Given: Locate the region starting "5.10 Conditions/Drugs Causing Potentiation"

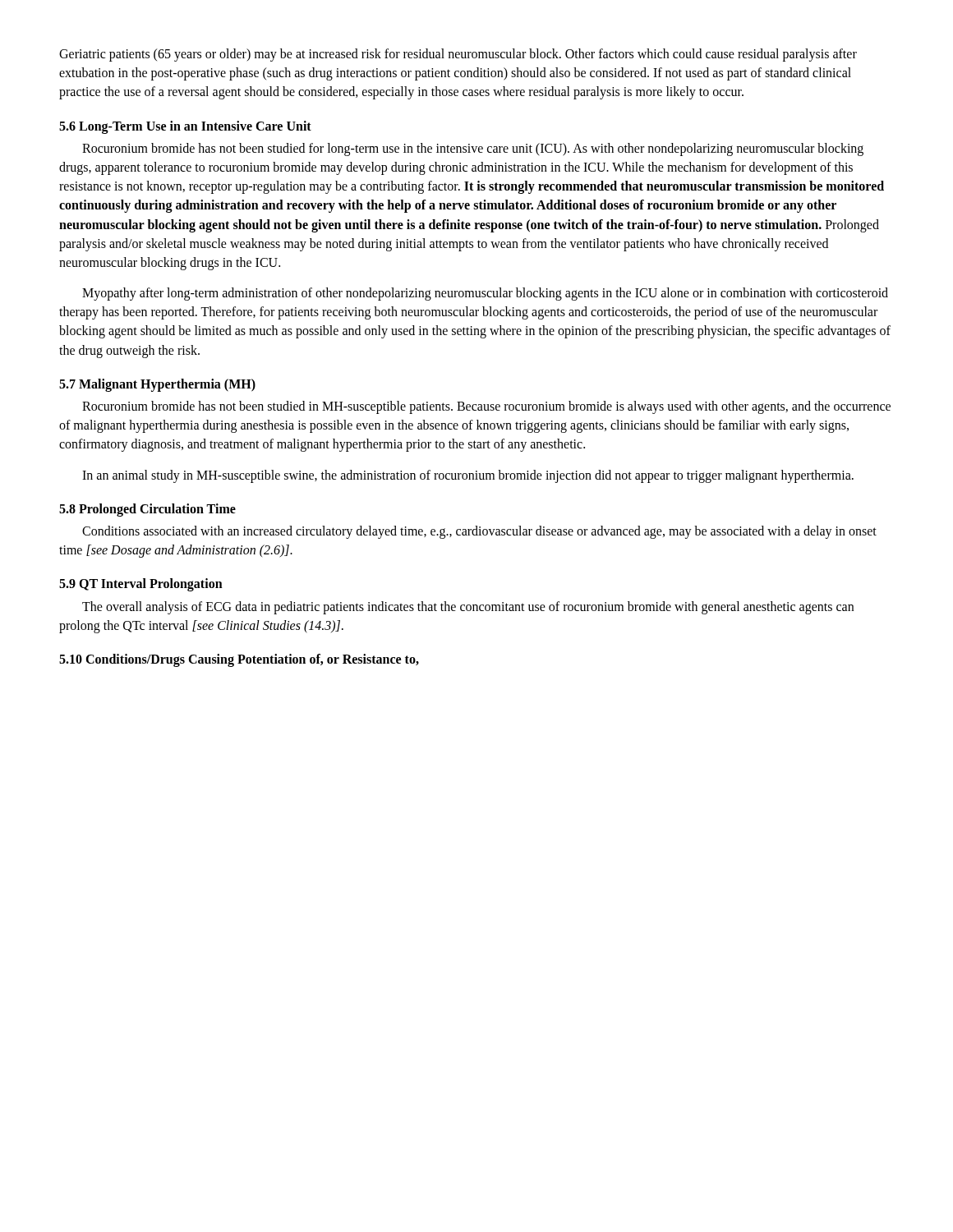Looking at the screenshot, I should (239, 659).
